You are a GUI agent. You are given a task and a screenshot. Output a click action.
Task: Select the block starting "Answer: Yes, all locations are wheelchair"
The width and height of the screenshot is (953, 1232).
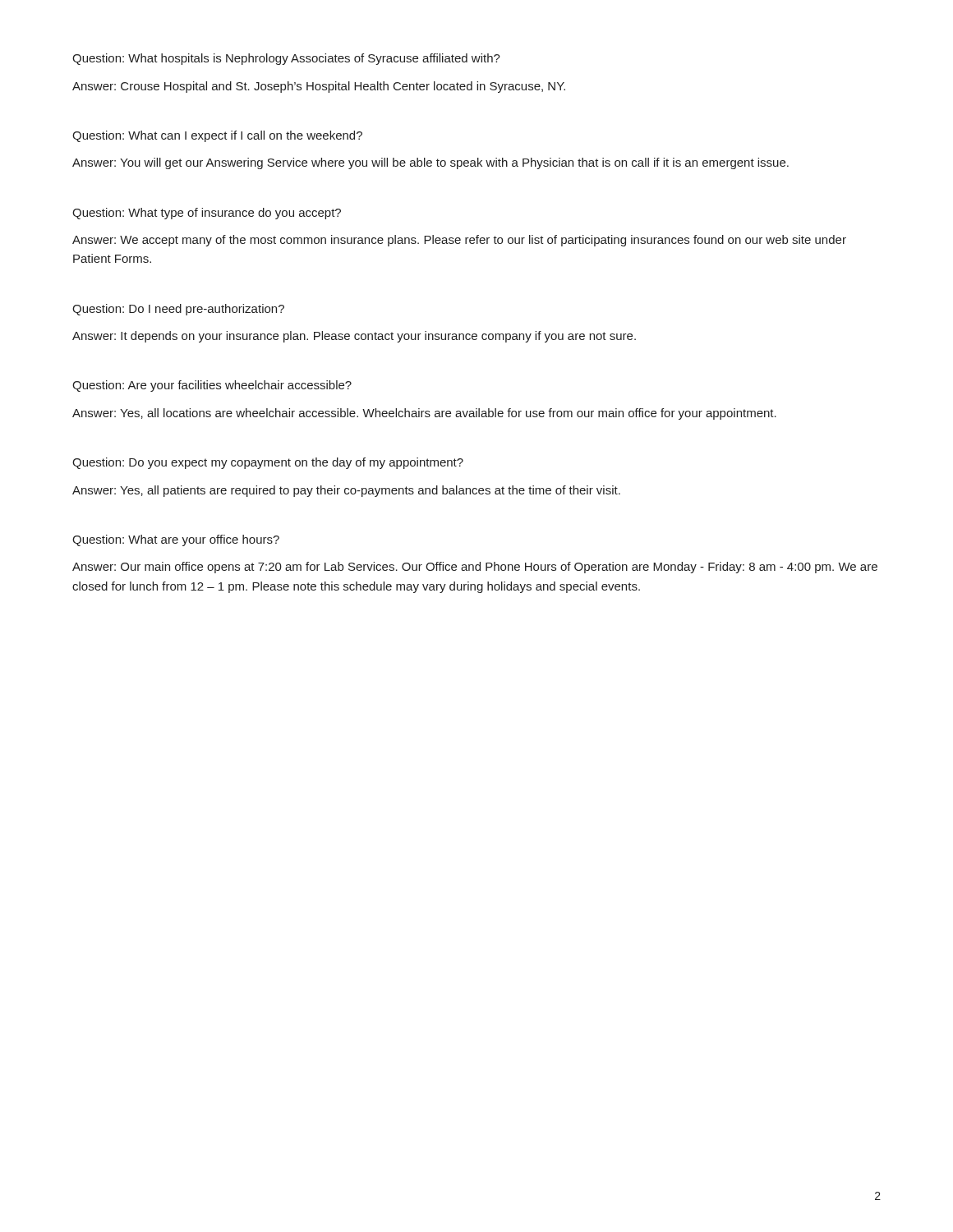[x=425, y=413]
